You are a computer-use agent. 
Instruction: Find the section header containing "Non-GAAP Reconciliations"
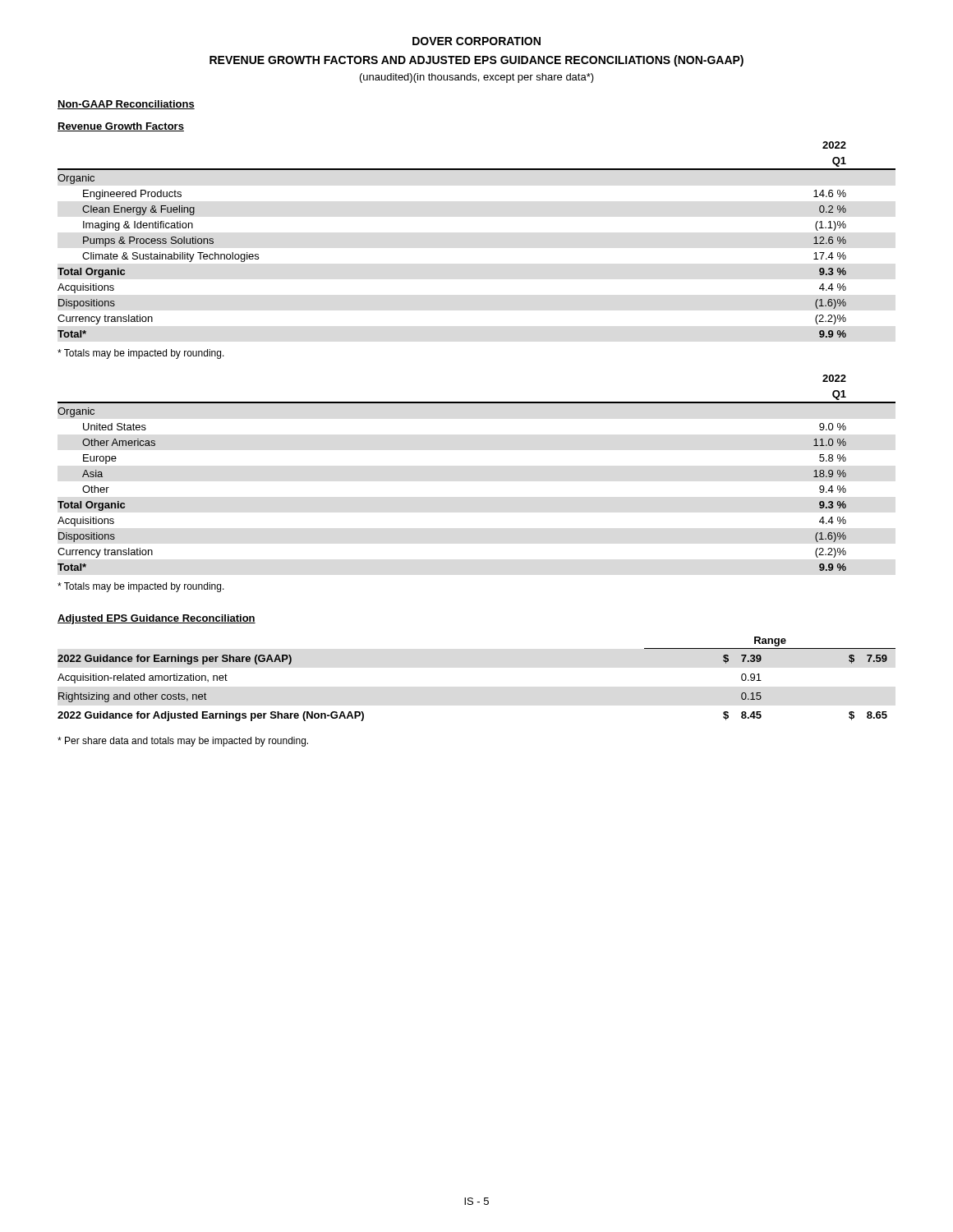point(126,104)
